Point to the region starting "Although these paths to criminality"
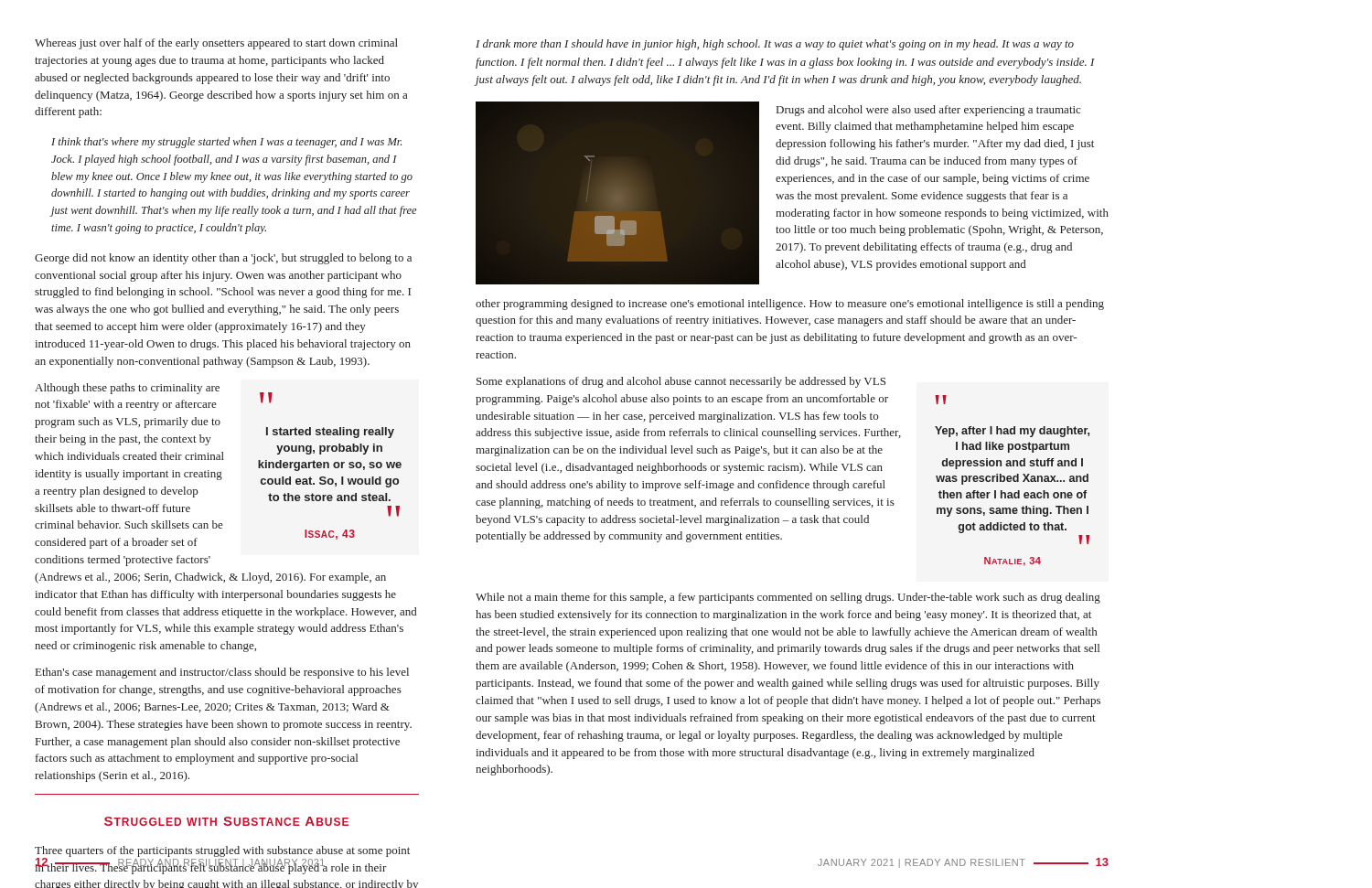The width and height of the screenshot is (1372, 888). click(x=227, y=517)
